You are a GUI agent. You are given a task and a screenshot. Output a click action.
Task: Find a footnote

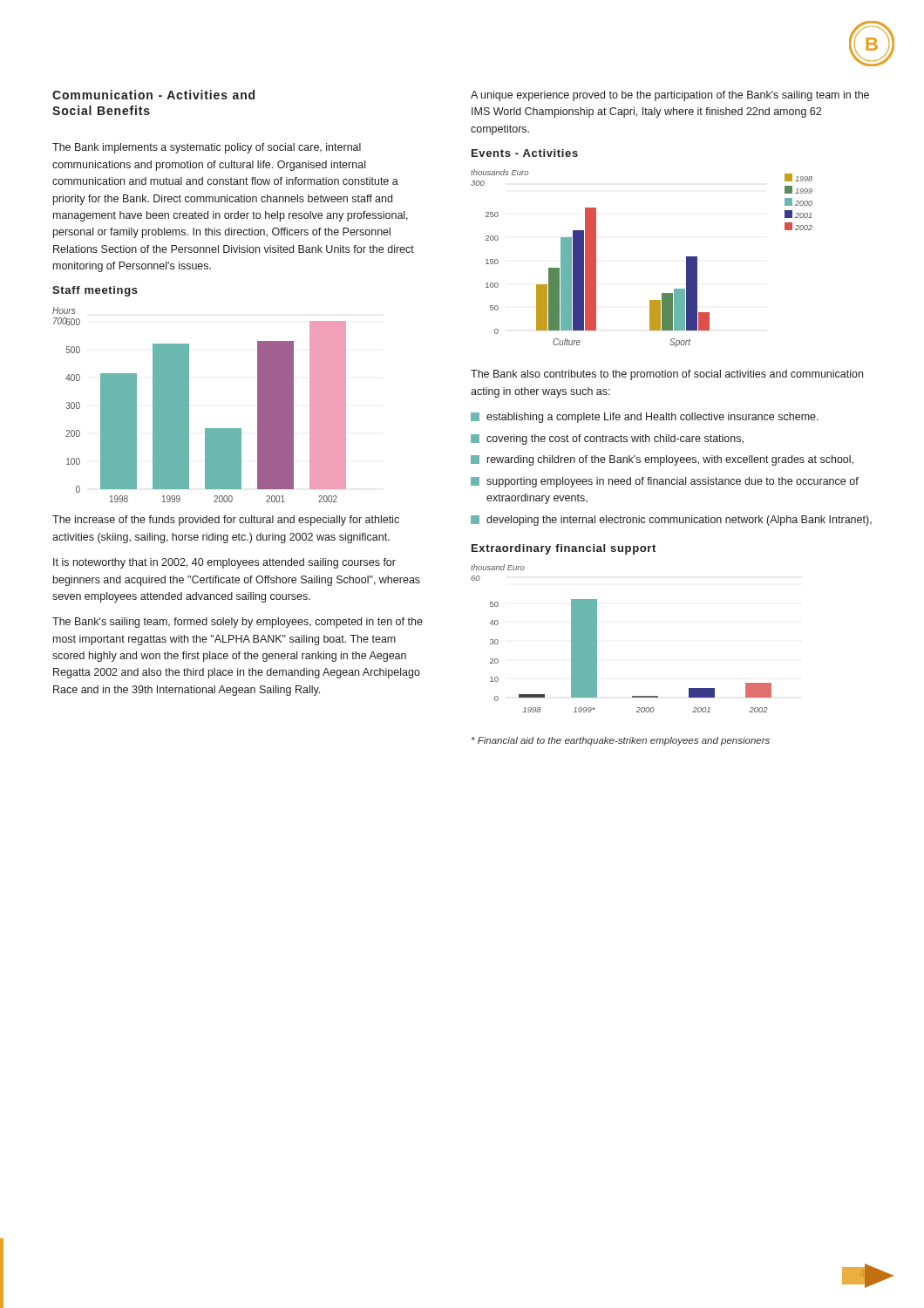pos(620,741)
